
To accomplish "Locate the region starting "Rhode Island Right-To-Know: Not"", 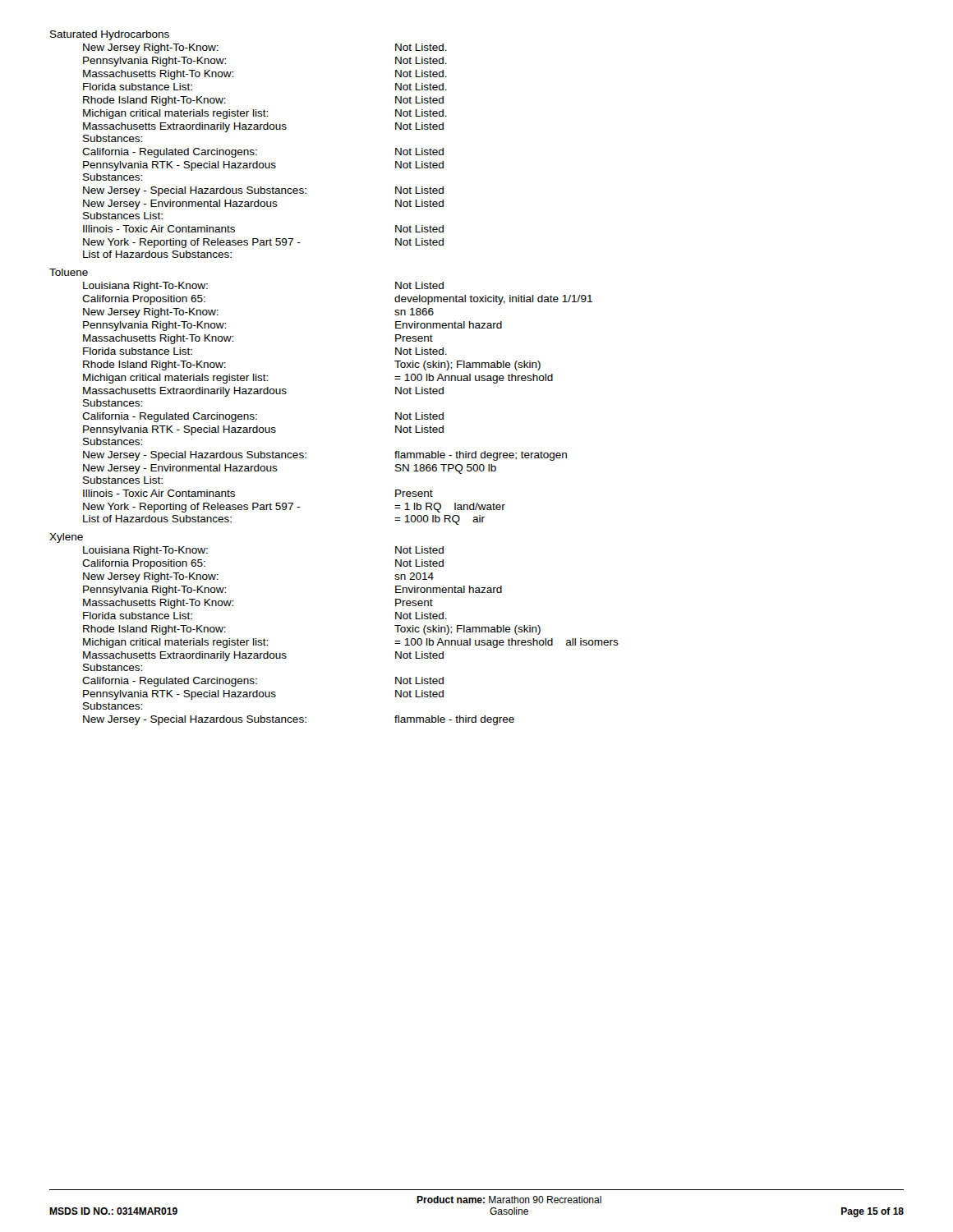I will (155, 101).
